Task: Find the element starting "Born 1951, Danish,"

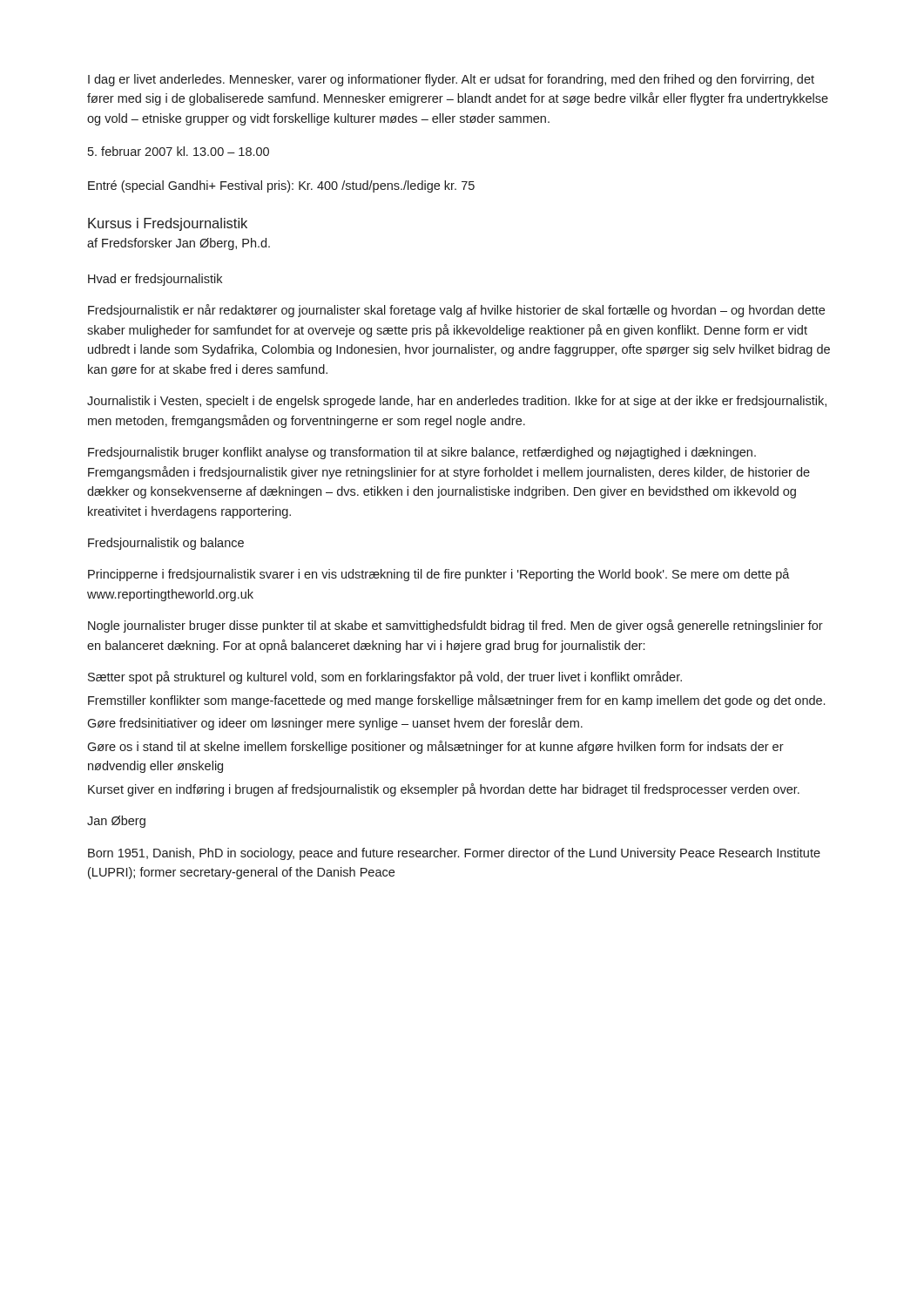Action: click(x=454, y=862)
